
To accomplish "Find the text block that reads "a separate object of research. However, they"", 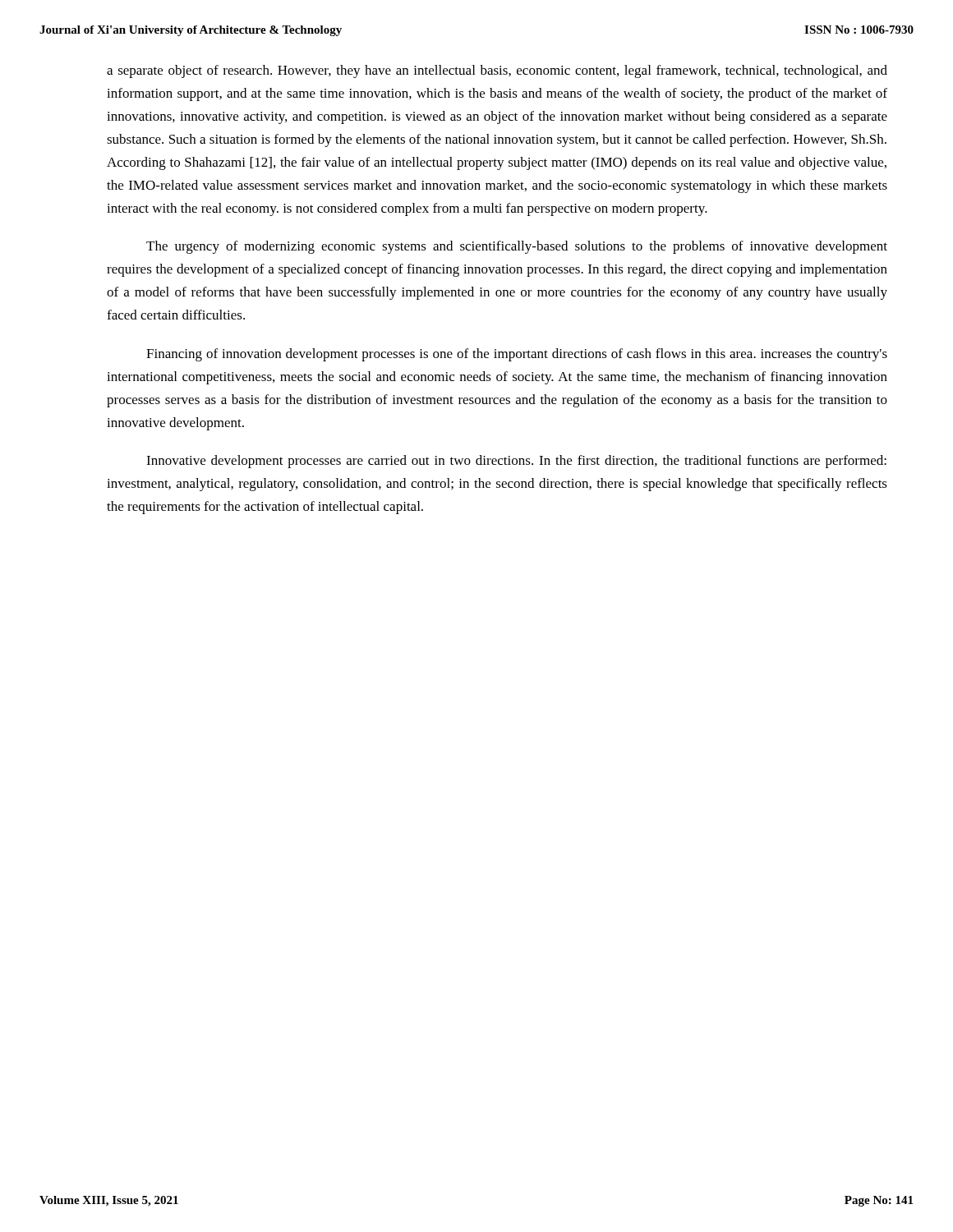I will pyautogui.click(x=497, y=139).
